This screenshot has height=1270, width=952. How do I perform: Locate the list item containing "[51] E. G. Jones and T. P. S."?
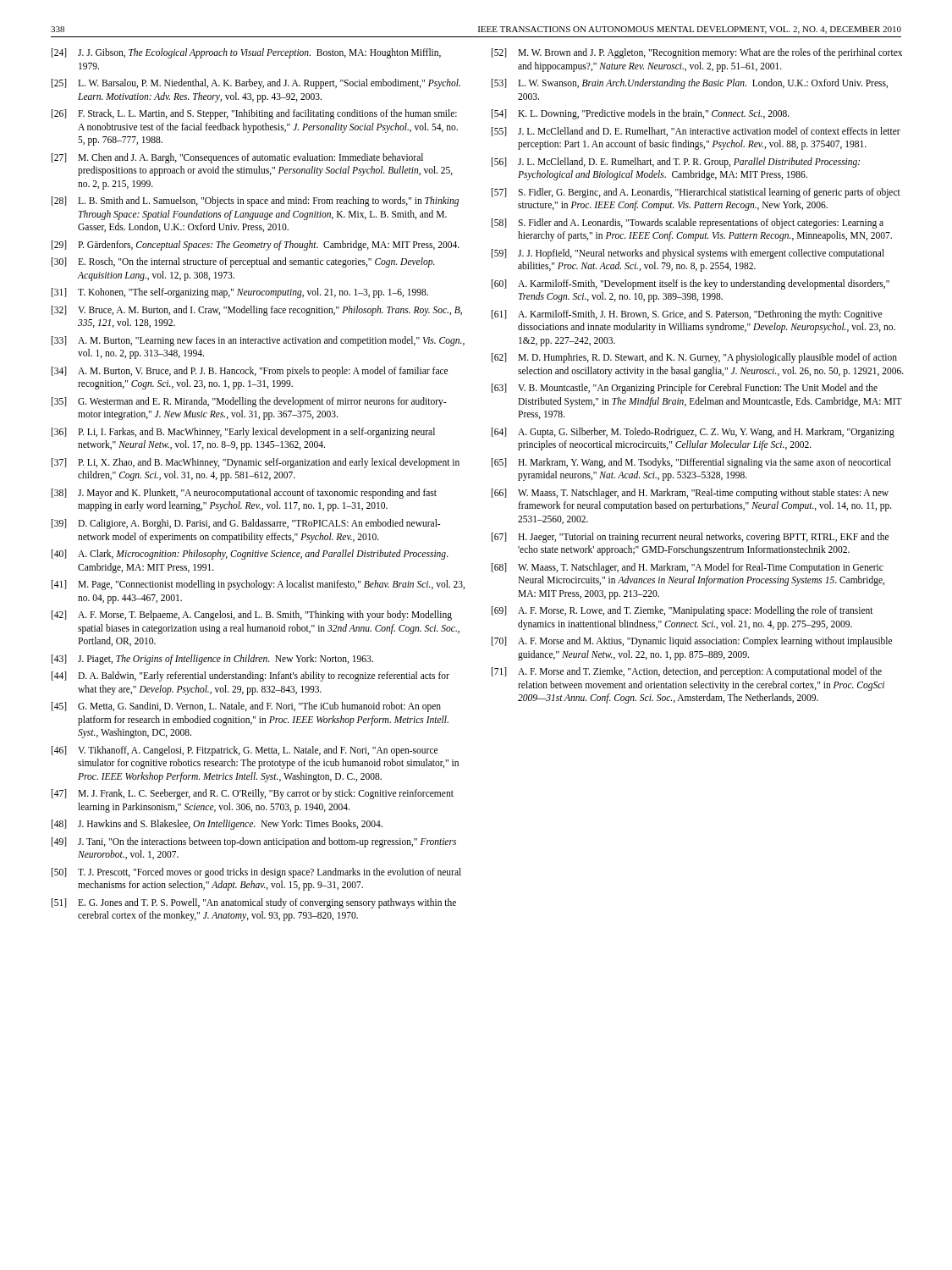258,910
